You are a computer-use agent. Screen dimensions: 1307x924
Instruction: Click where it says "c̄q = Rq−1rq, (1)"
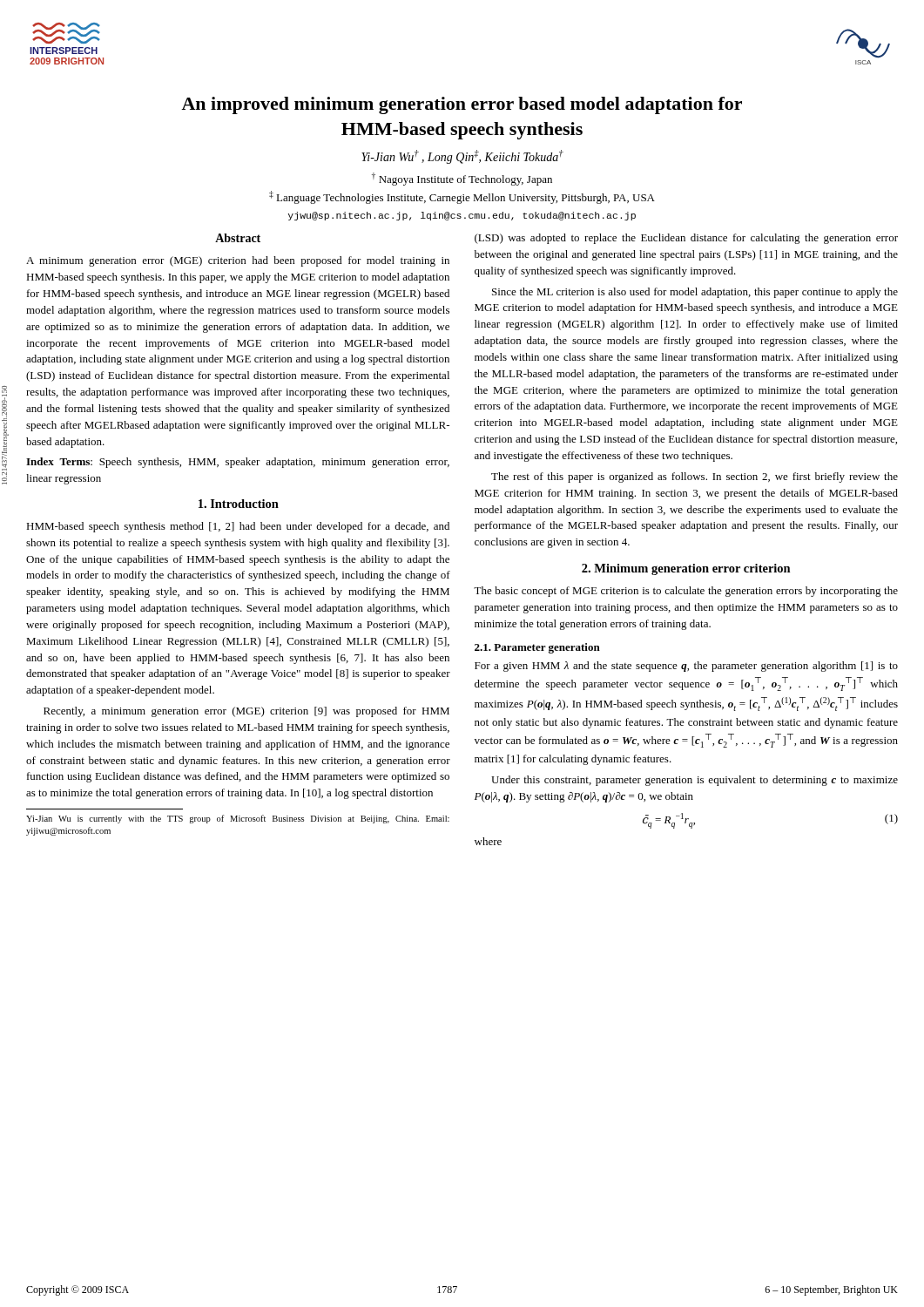click(686, 820)
